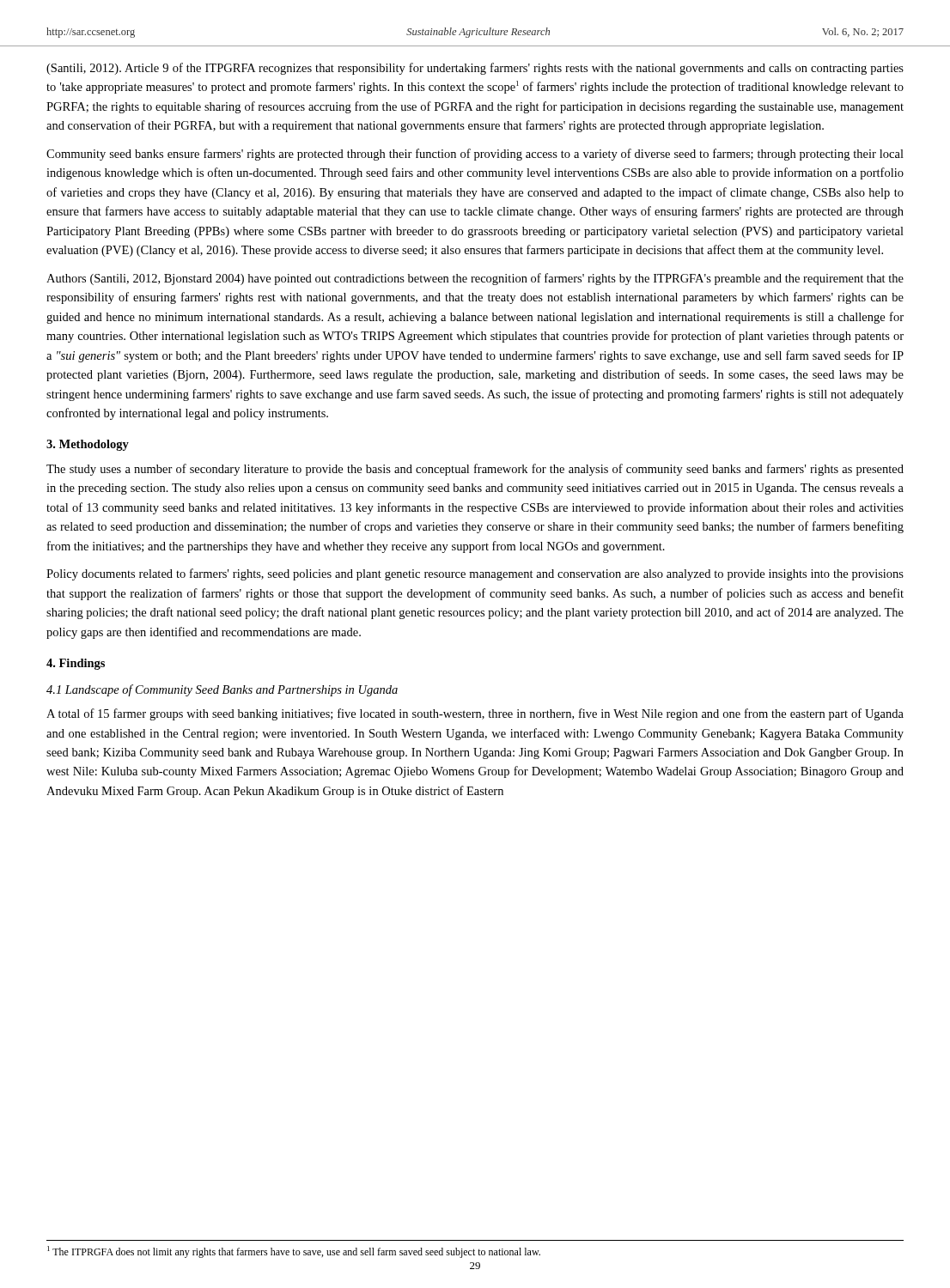950x1288 pixels.
Task: Find the text block that says "(Santili, 2012). Article"
Action: pos(475,97)
